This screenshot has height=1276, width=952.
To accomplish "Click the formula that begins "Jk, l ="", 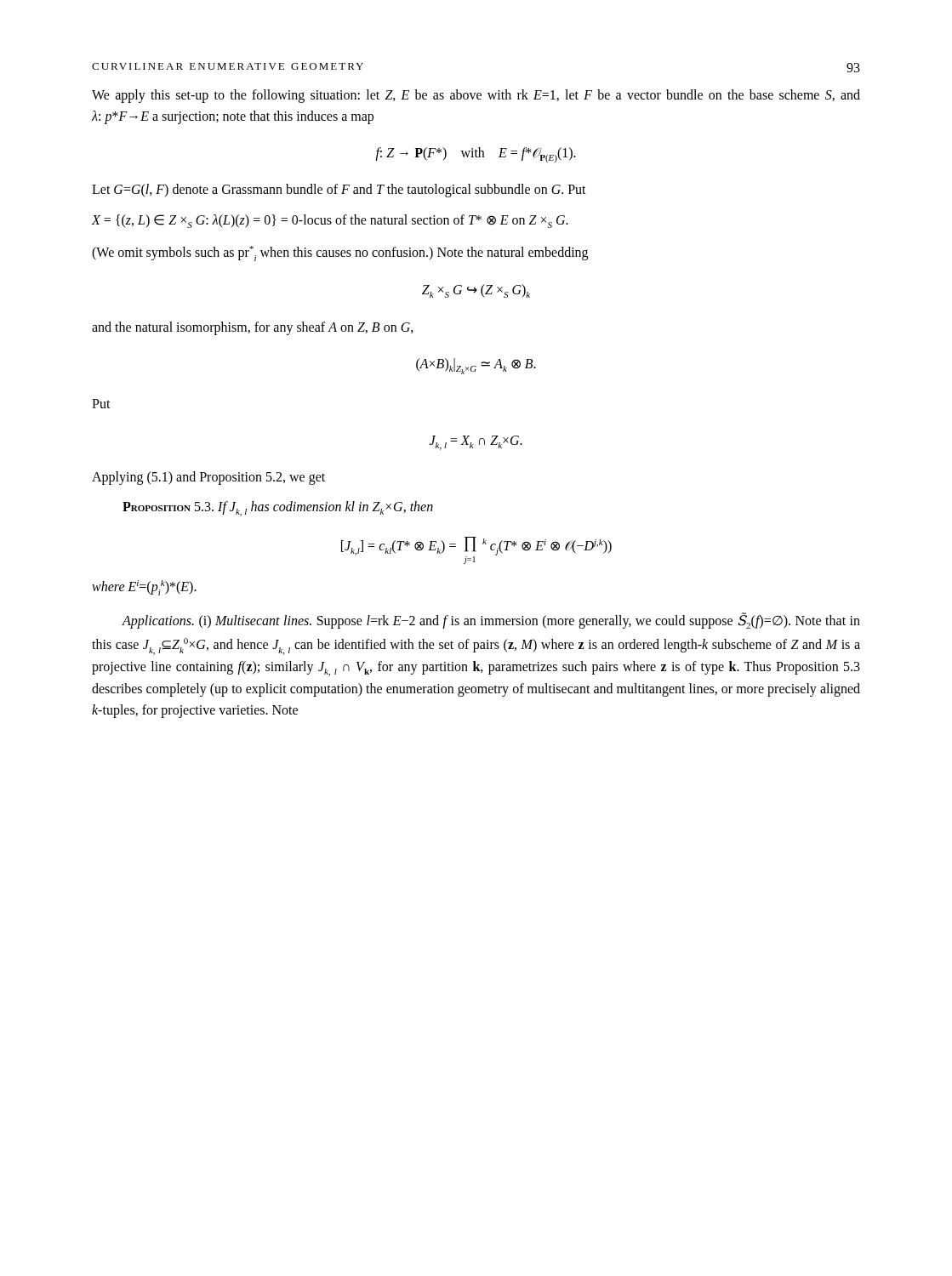I will (x=476, y=441).
